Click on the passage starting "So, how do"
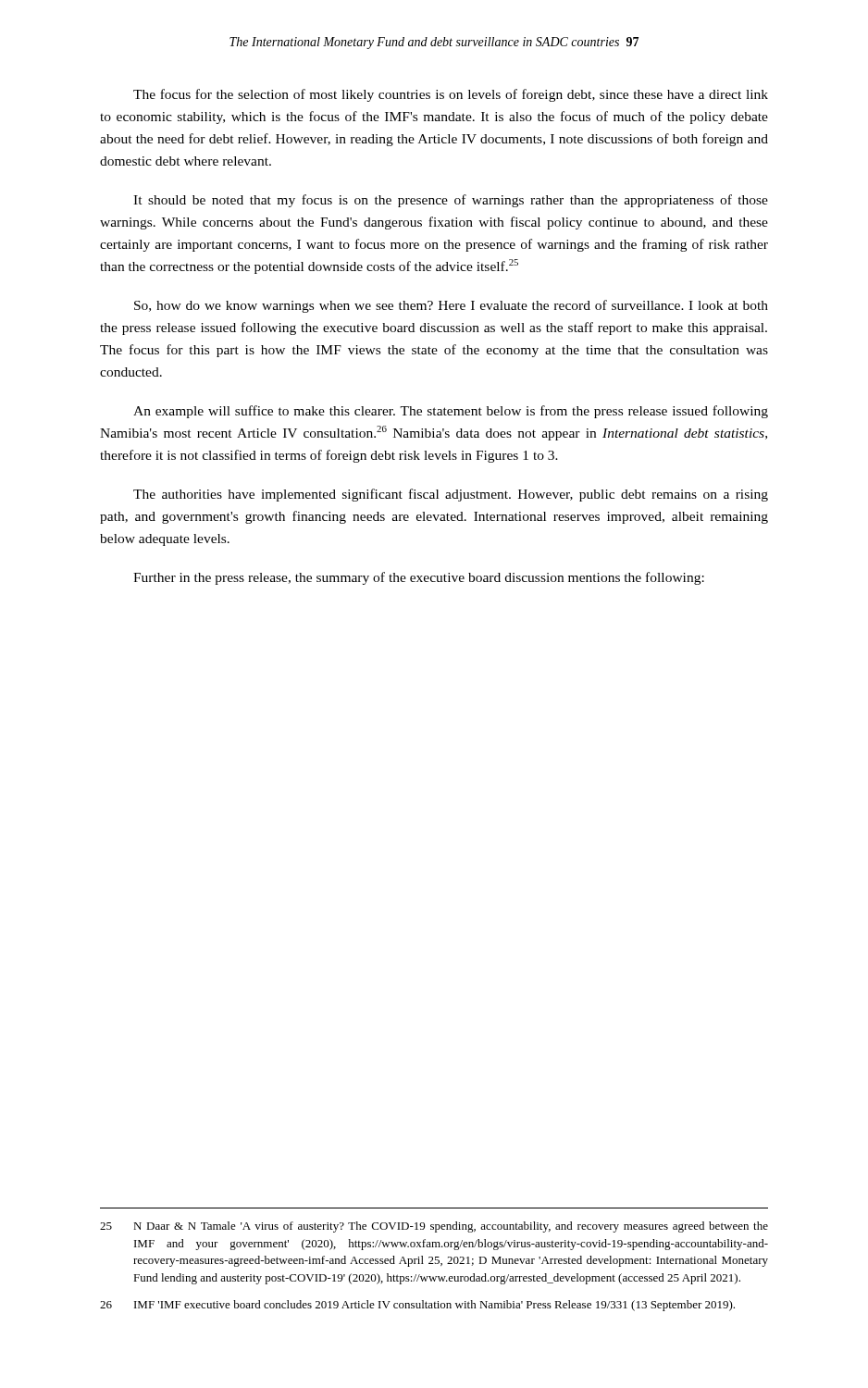This screenshot has width=868, height=1388. pos(434,338)
